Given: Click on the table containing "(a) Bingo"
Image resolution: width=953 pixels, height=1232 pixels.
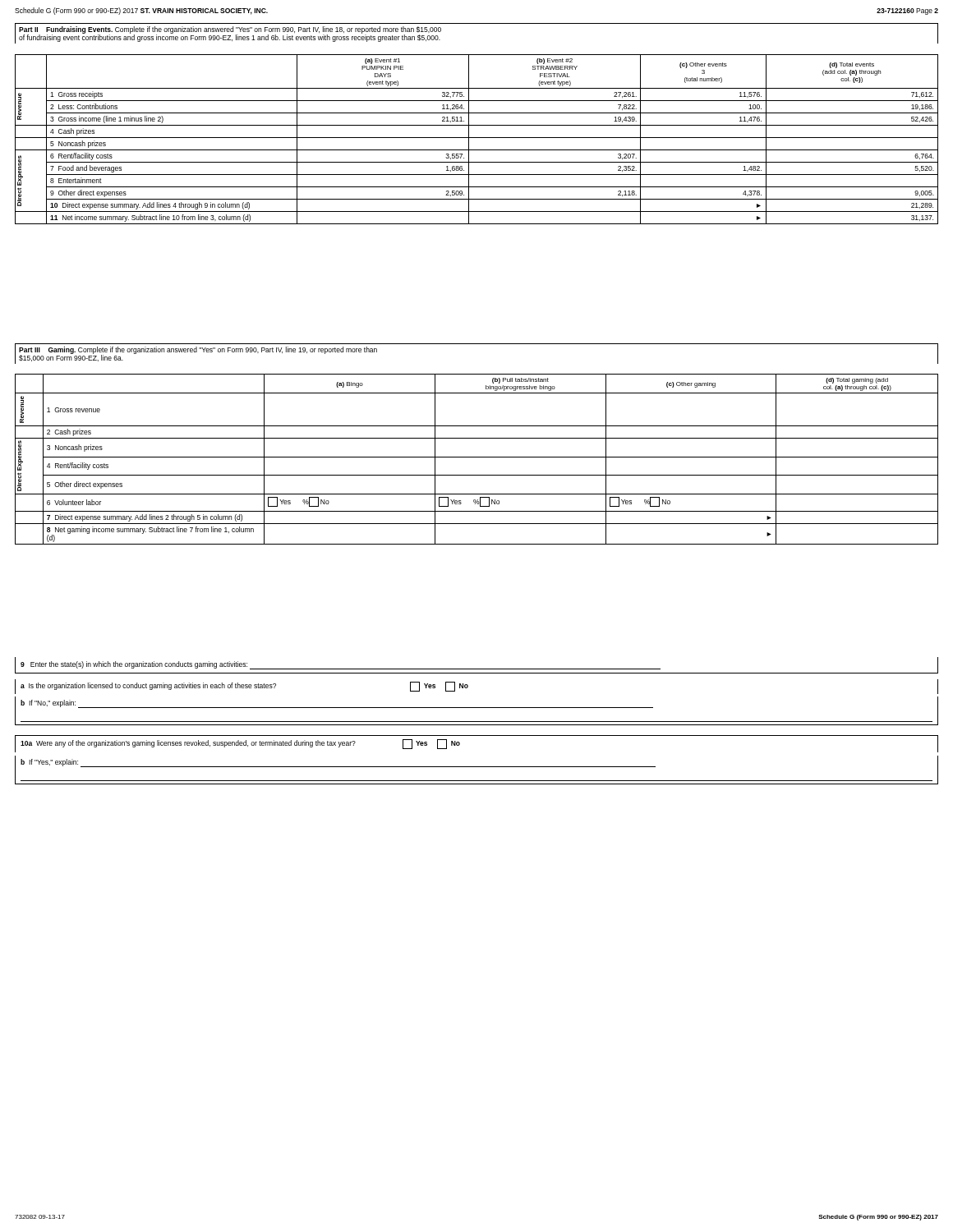Looking at the screenshot, I should coord(476,459).
